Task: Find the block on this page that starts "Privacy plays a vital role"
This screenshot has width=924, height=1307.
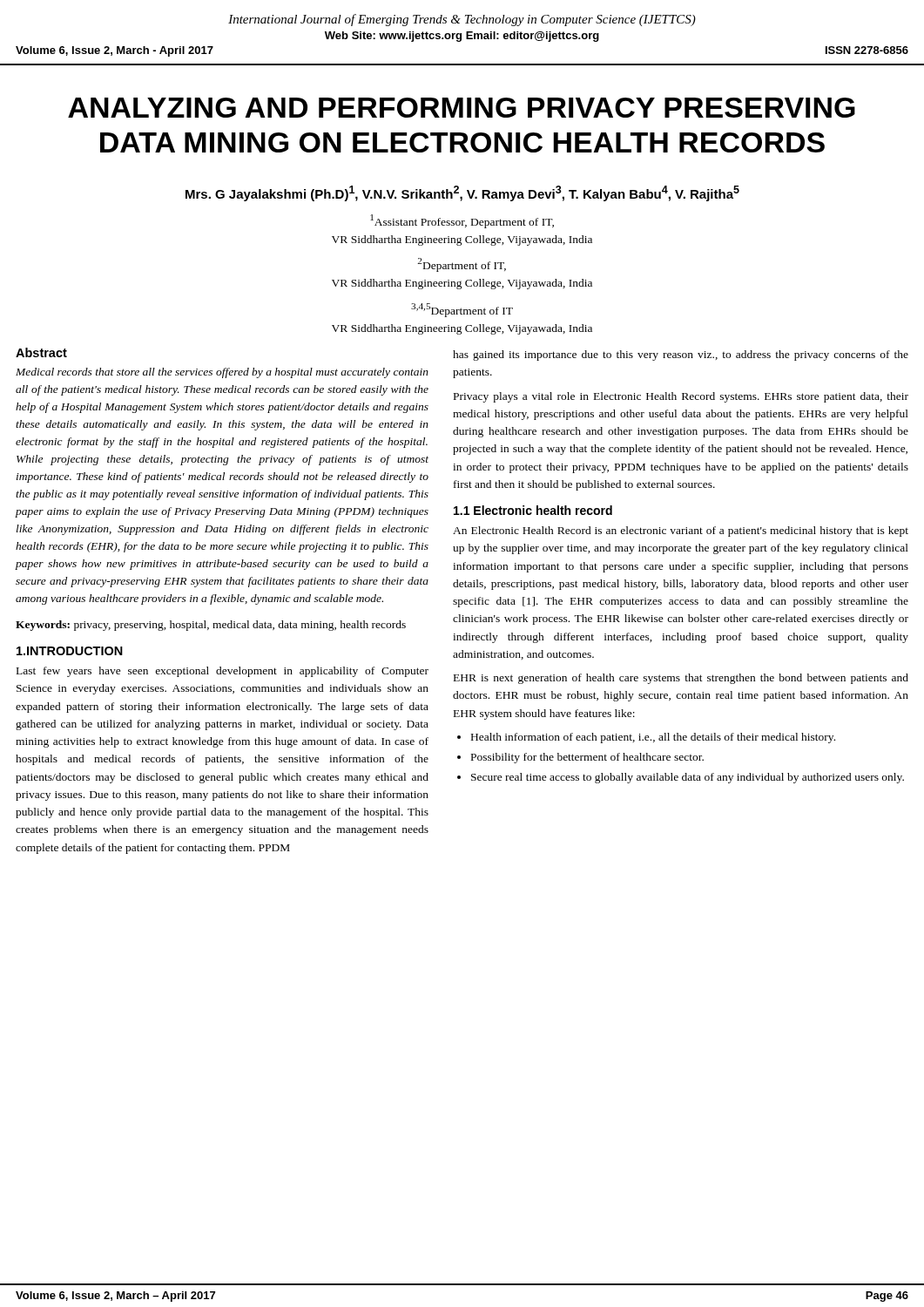Action: tap(681, 440)
